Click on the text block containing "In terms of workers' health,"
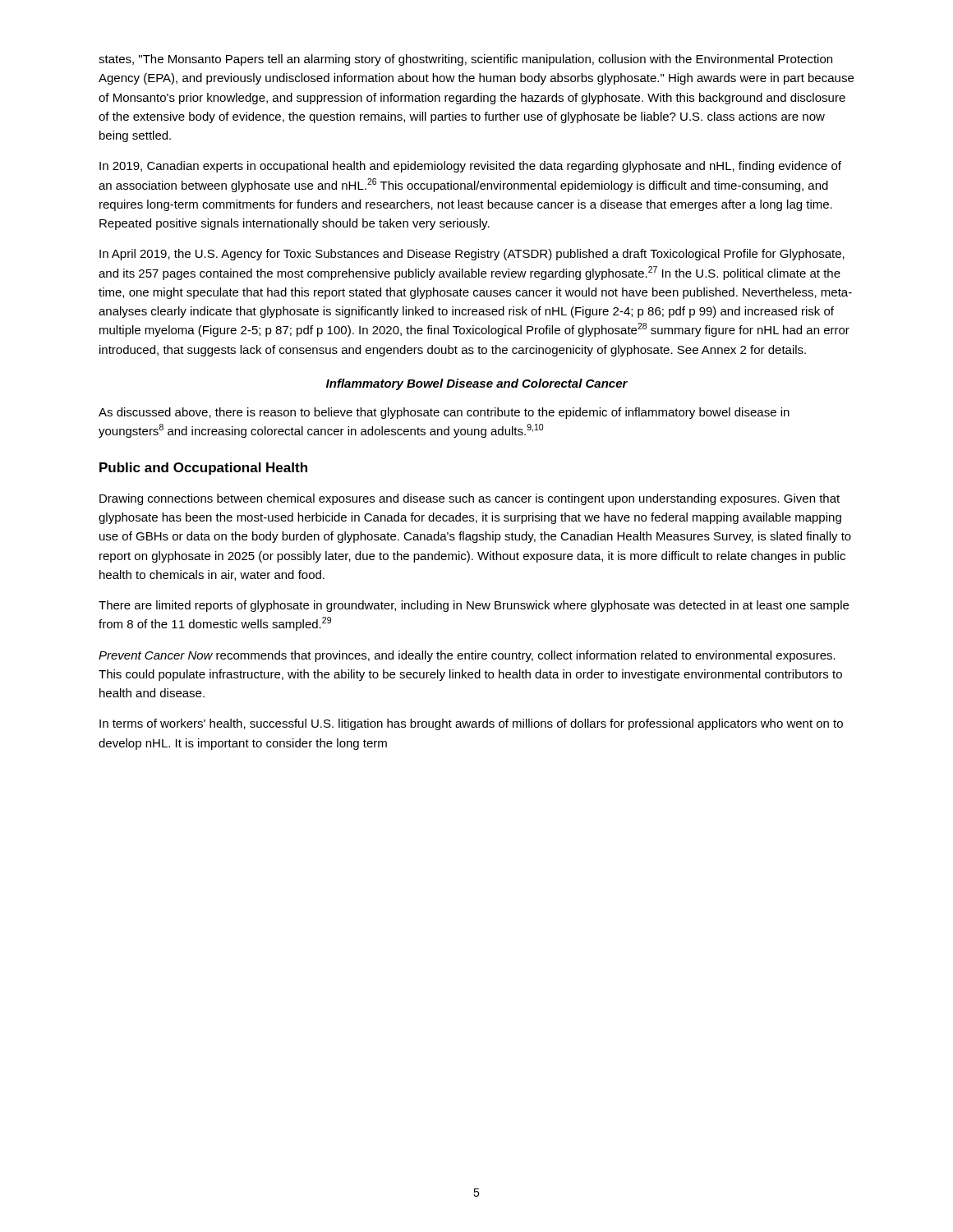The height and width of the screenshot is (1232, 953). pyautogui.click(x=476, y=733)
